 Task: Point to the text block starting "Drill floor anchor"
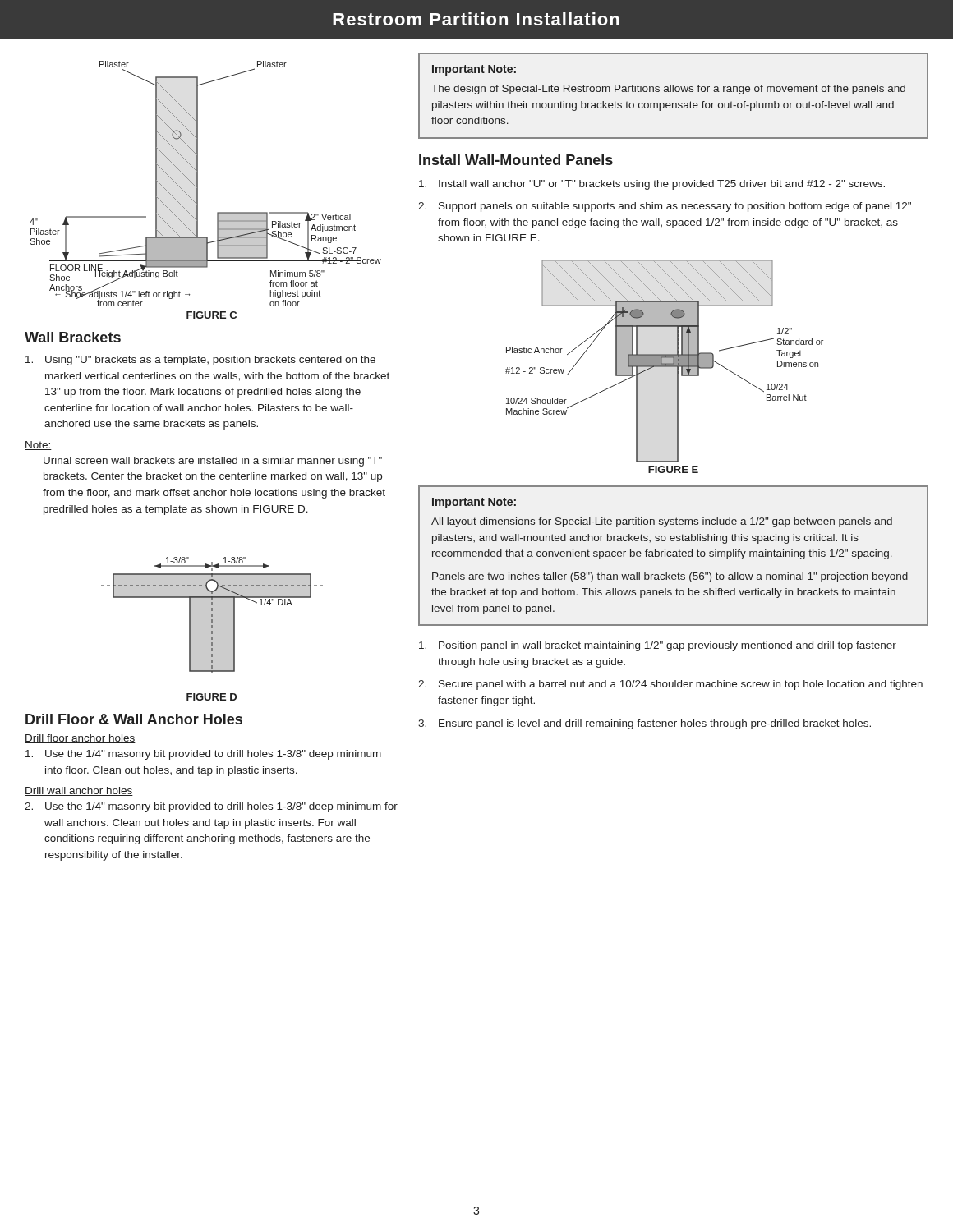tap(80, 738)
